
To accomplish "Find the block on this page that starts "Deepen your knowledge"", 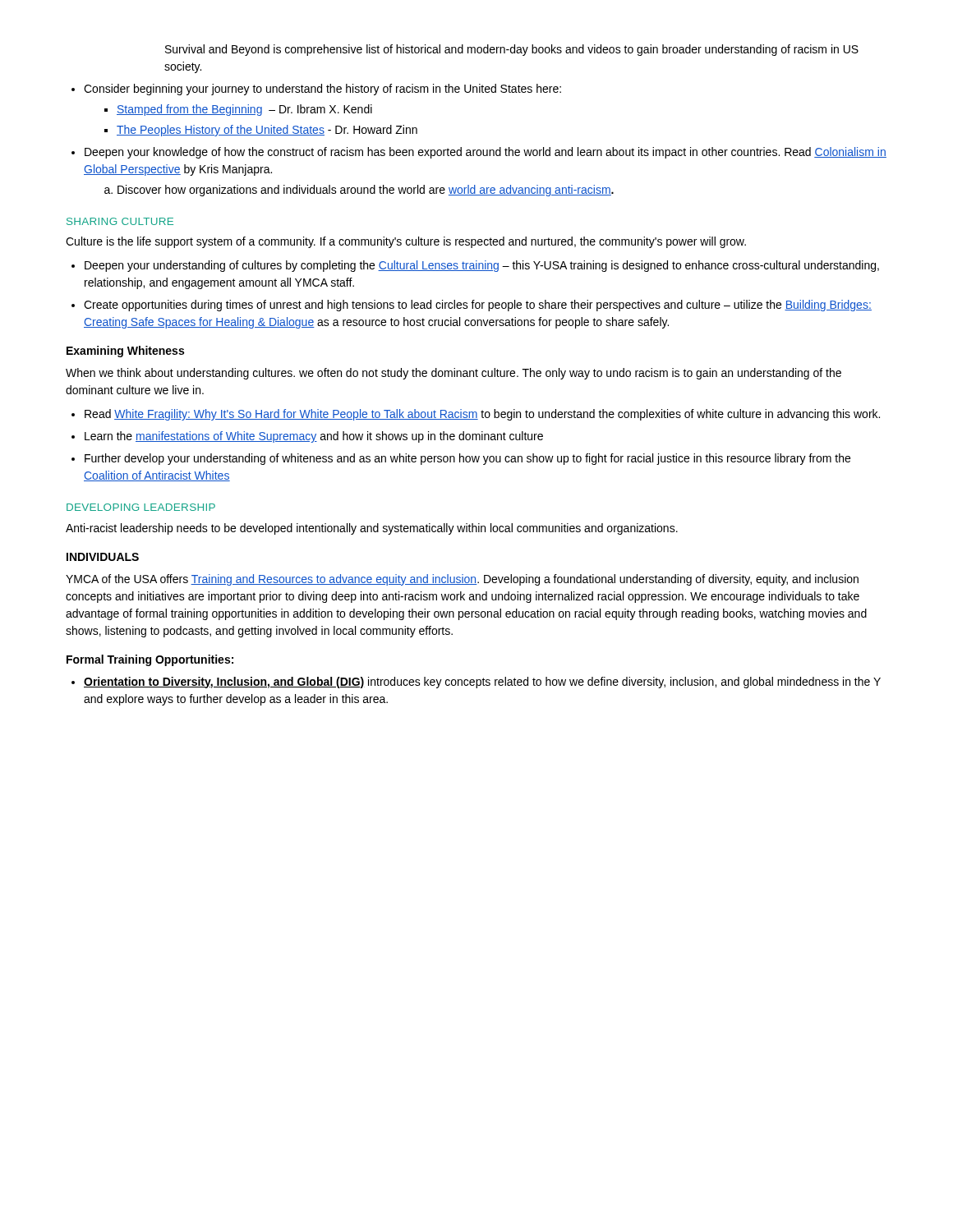I will pyautogui.click(x=479, y=153).
